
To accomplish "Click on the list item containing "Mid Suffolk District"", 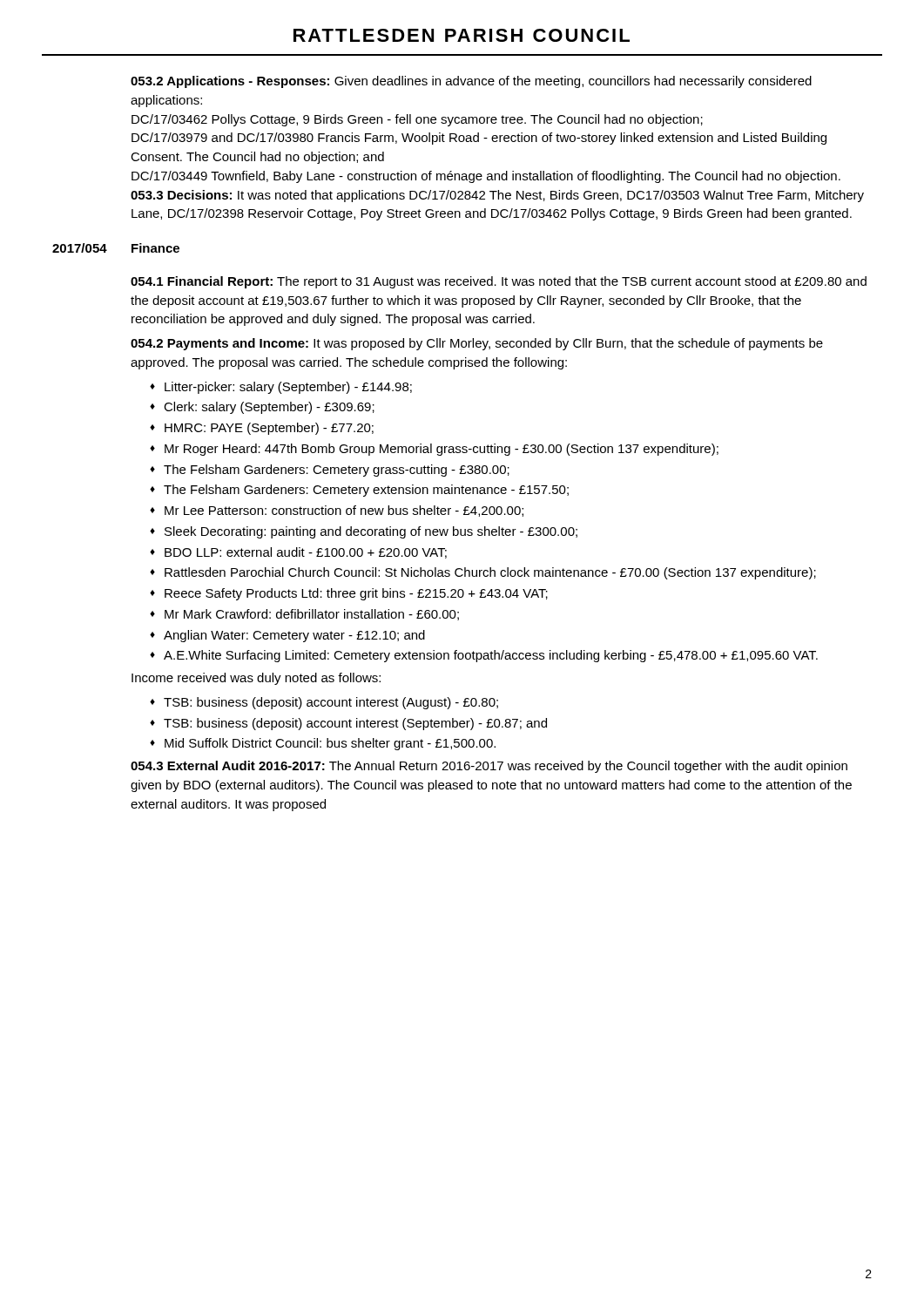I will point(330,743).
